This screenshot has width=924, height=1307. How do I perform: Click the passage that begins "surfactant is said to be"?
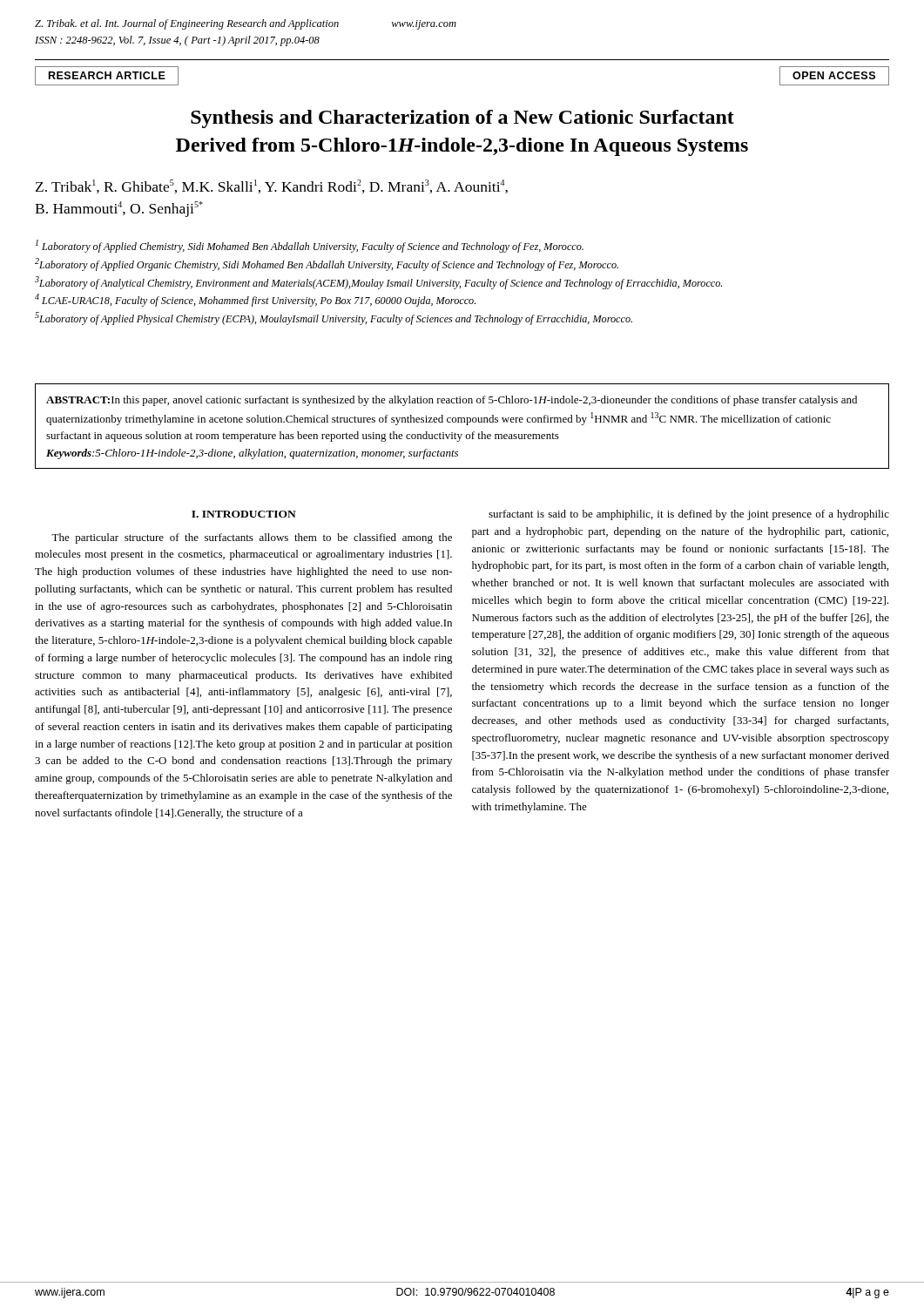680,660
